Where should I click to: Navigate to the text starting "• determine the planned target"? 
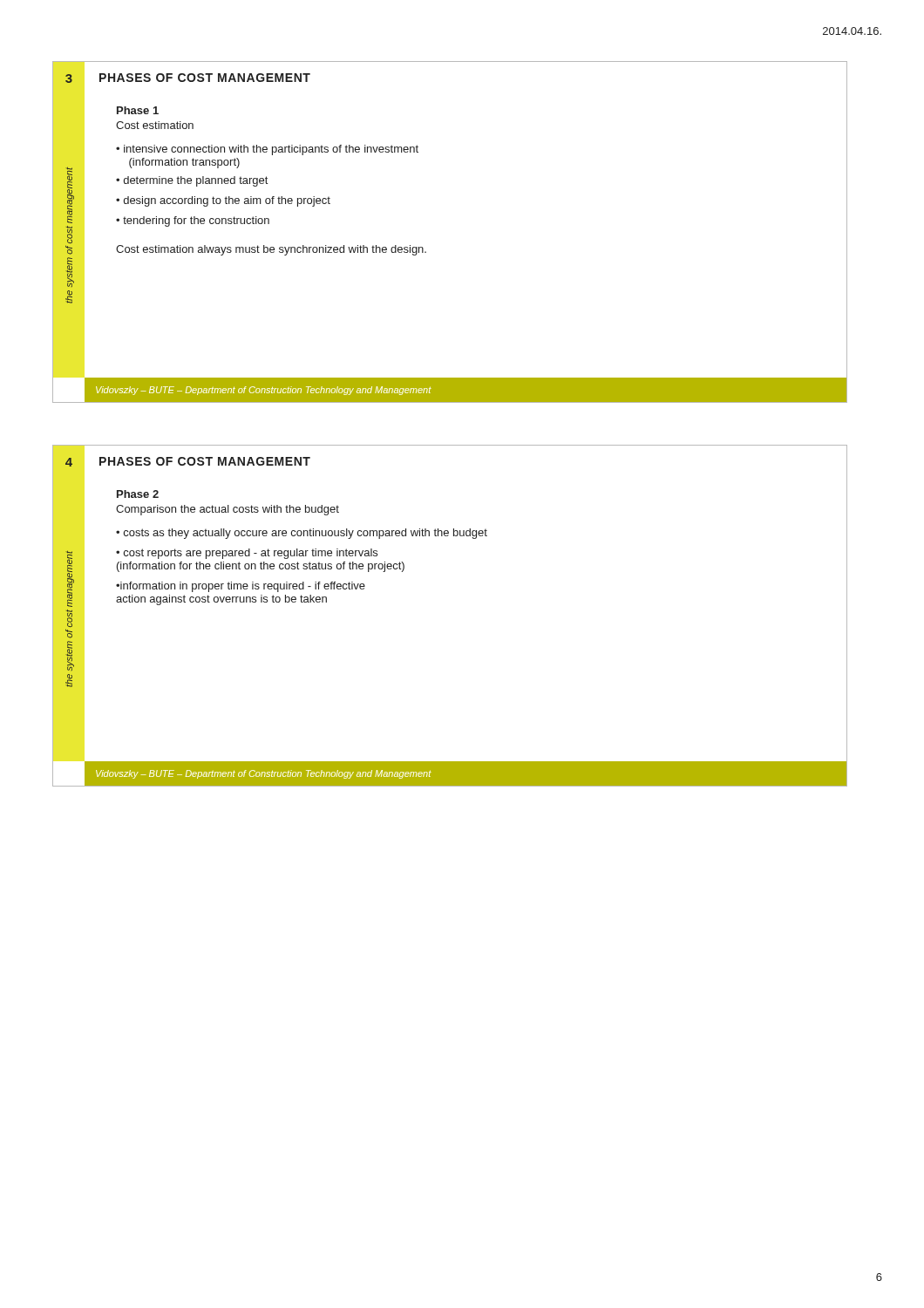pyautogui.click(x=192, y=180)
